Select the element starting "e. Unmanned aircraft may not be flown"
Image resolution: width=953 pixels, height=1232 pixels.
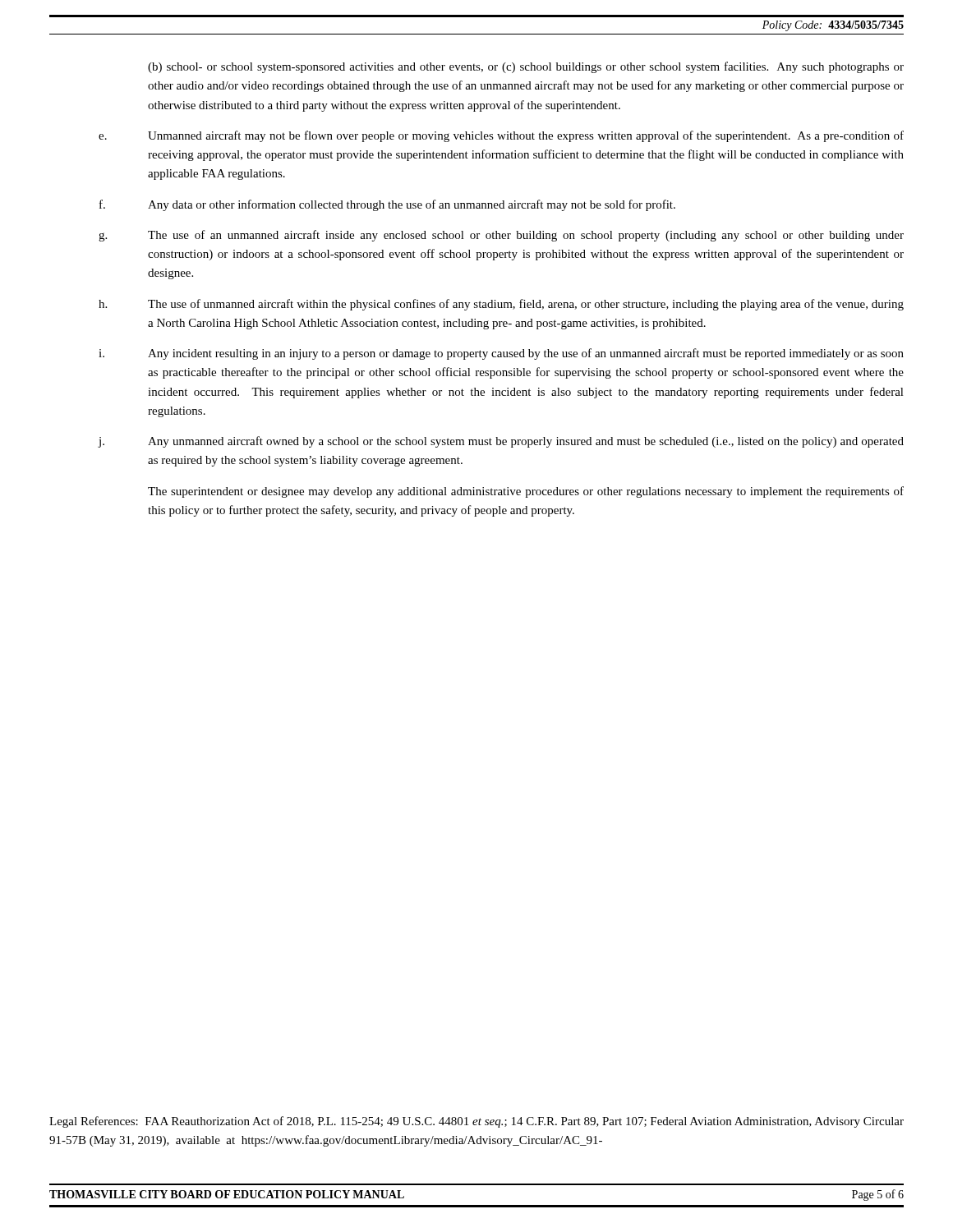pos(476,155)
